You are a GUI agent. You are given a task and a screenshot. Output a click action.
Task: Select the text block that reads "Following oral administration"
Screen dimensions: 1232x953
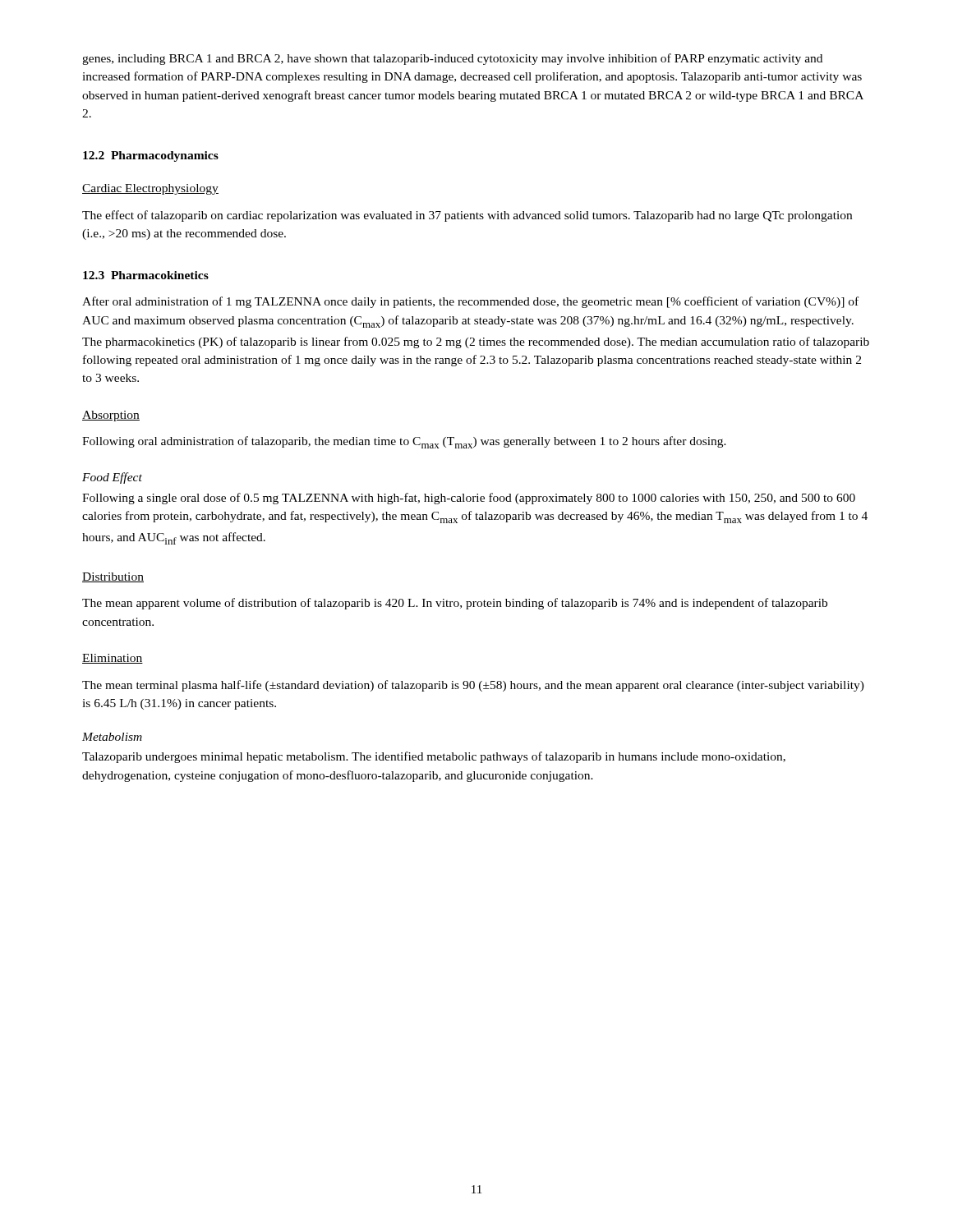tap(404, 443)
